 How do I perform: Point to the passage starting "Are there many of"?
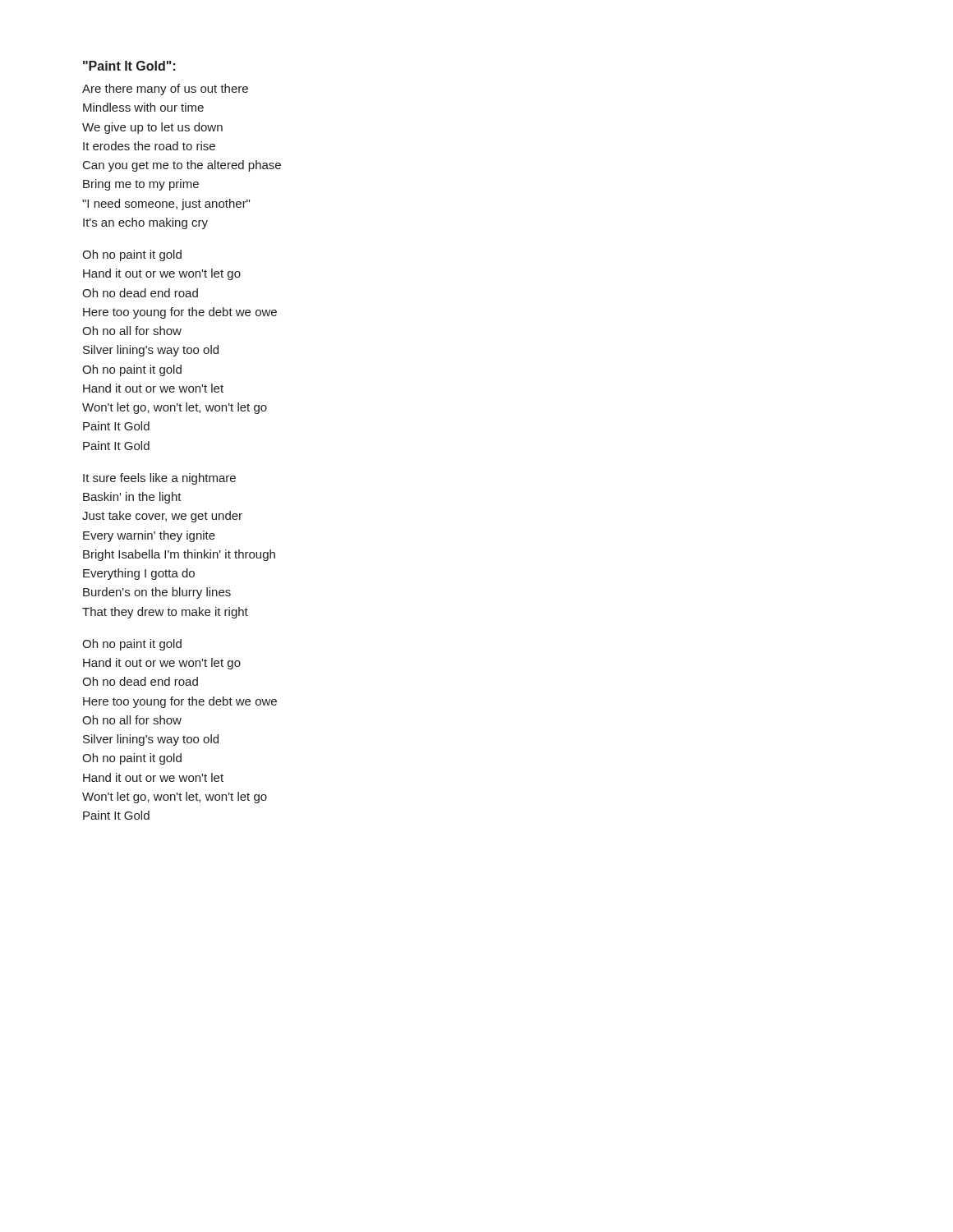(x=182, y=155)
